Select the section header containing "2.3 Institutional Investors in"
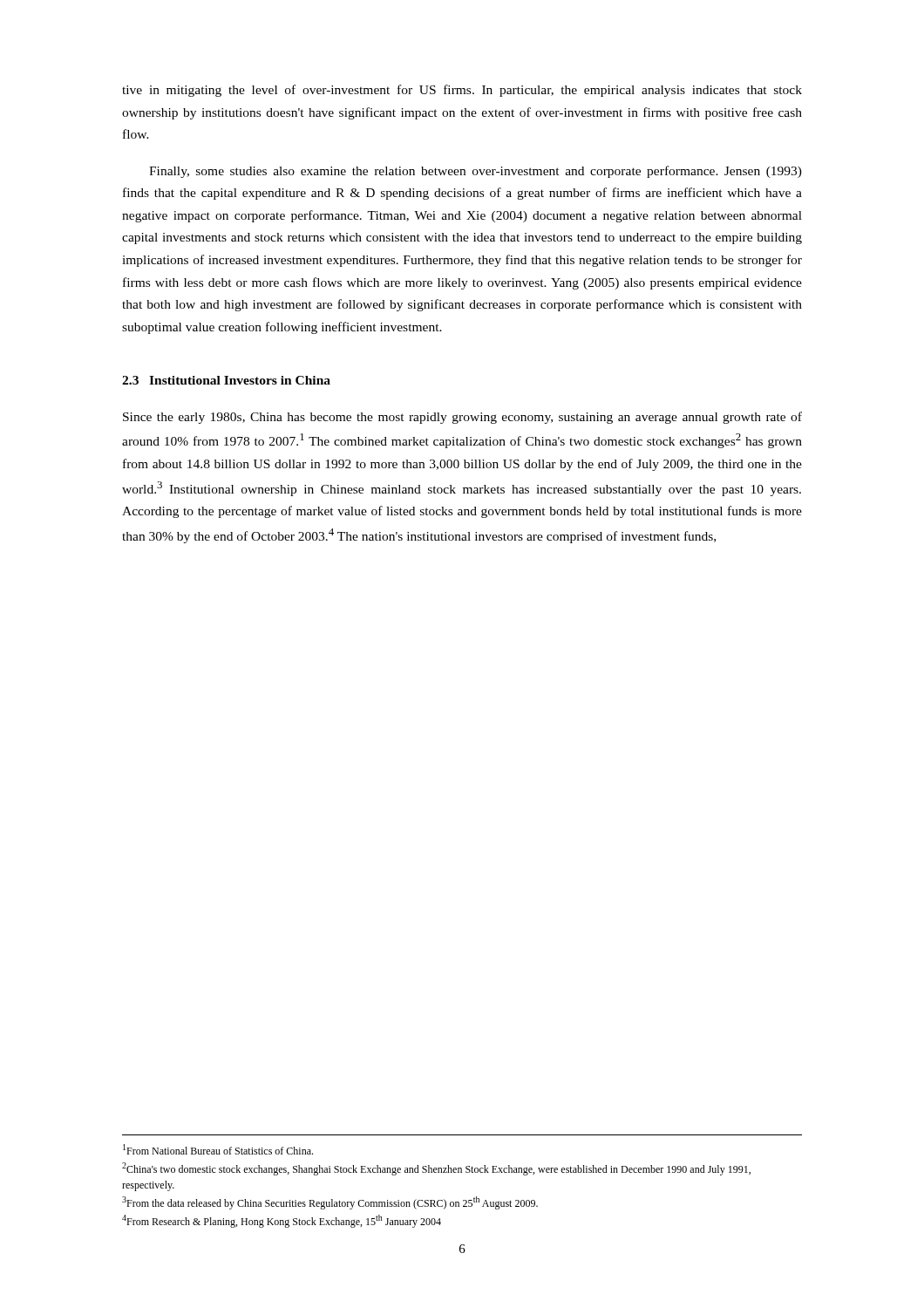924x1308 pixels. [226, 380]
